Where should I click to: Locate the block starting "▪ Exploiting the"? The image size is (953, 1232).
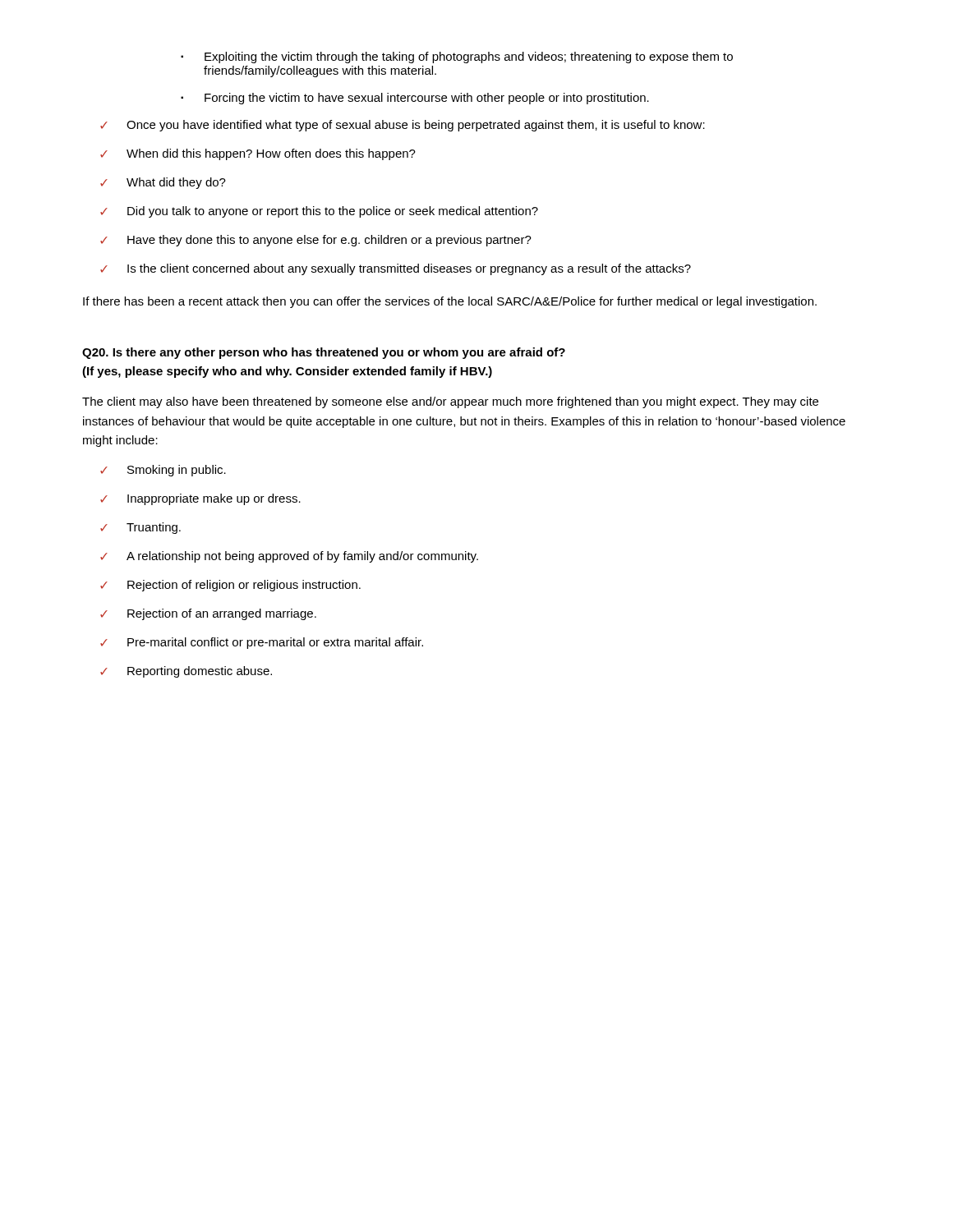[526, 63]
